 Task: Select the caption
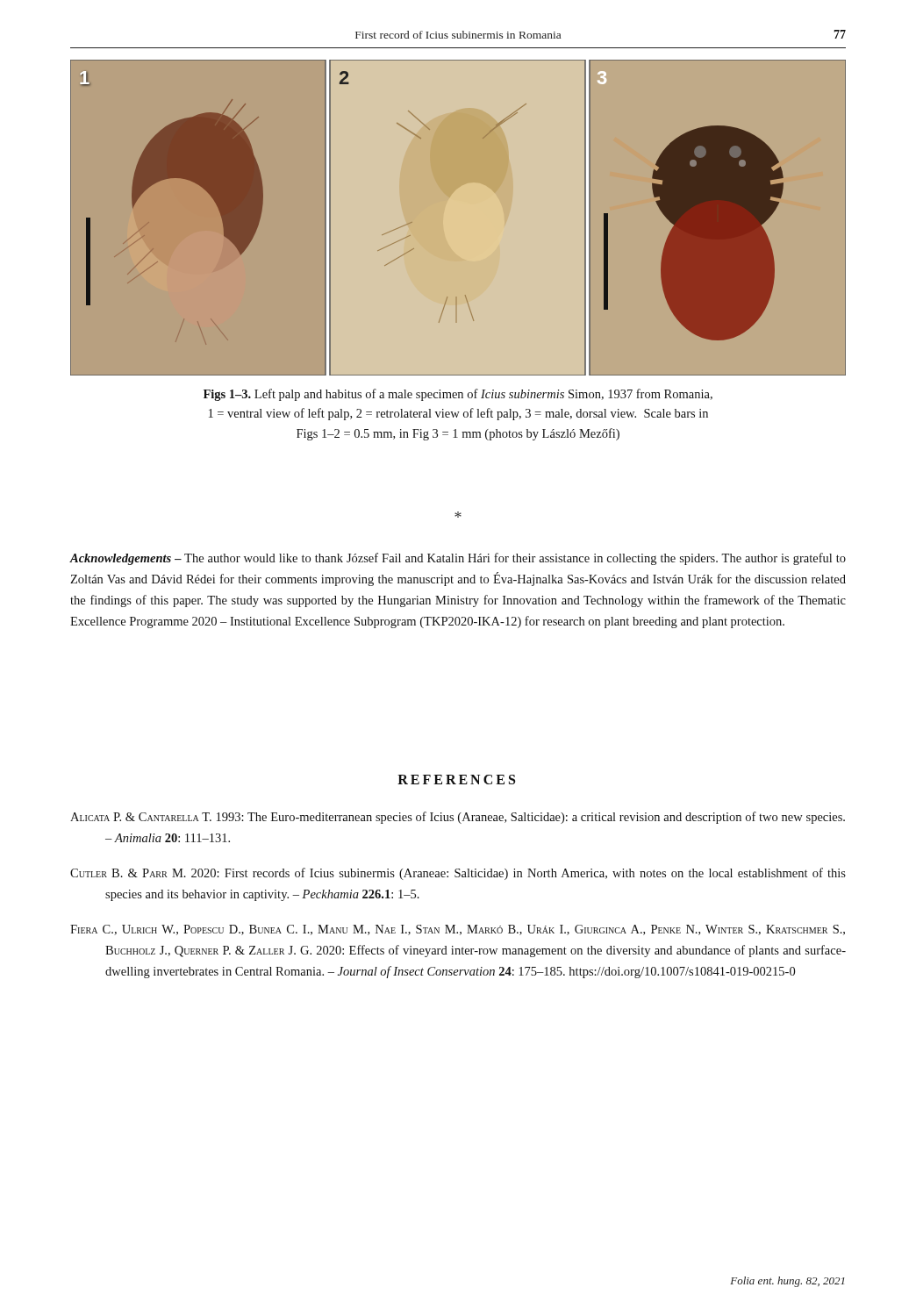458,414
